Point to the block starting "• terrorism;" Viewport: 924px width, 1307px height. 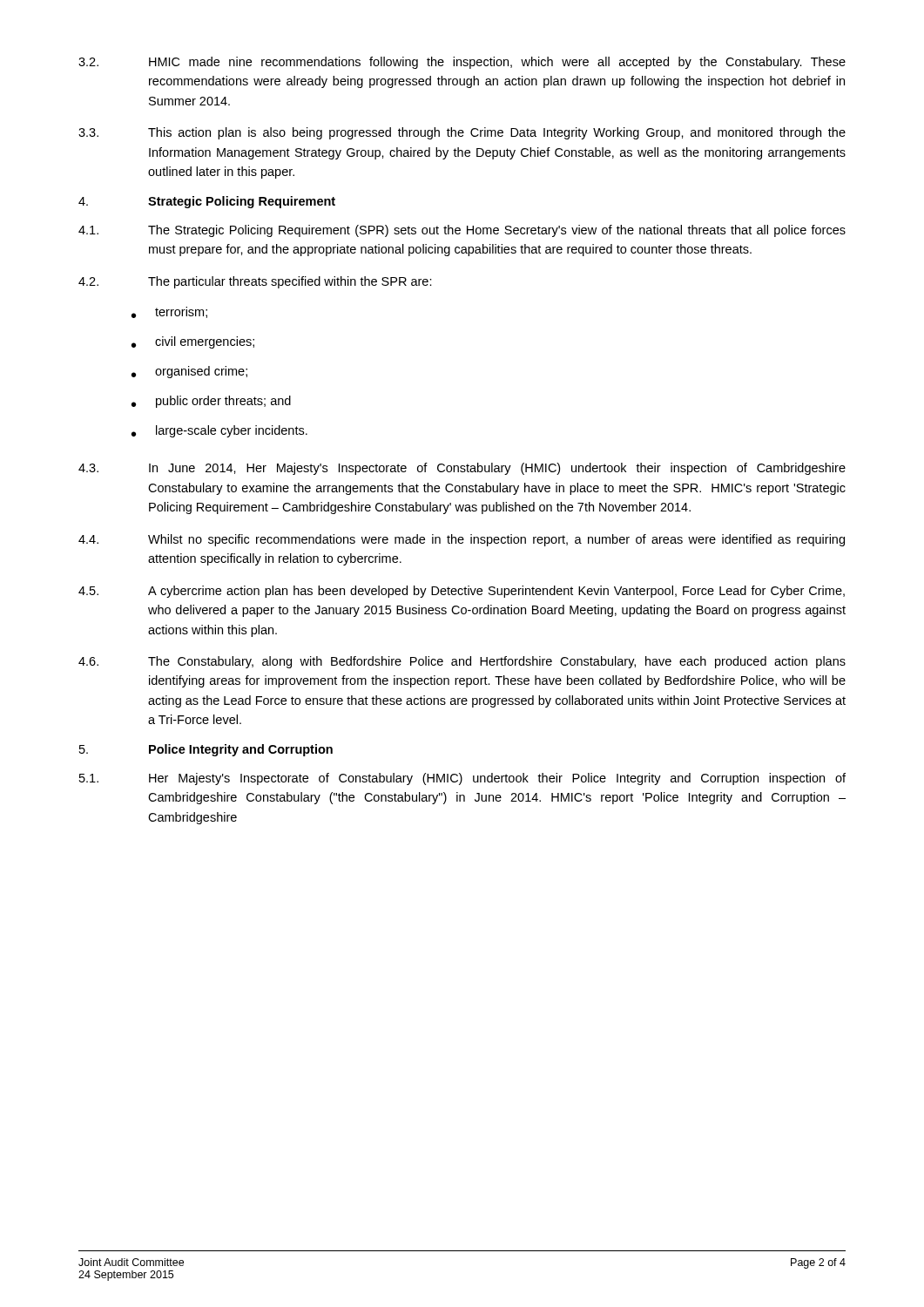click(x=170, y=316)
